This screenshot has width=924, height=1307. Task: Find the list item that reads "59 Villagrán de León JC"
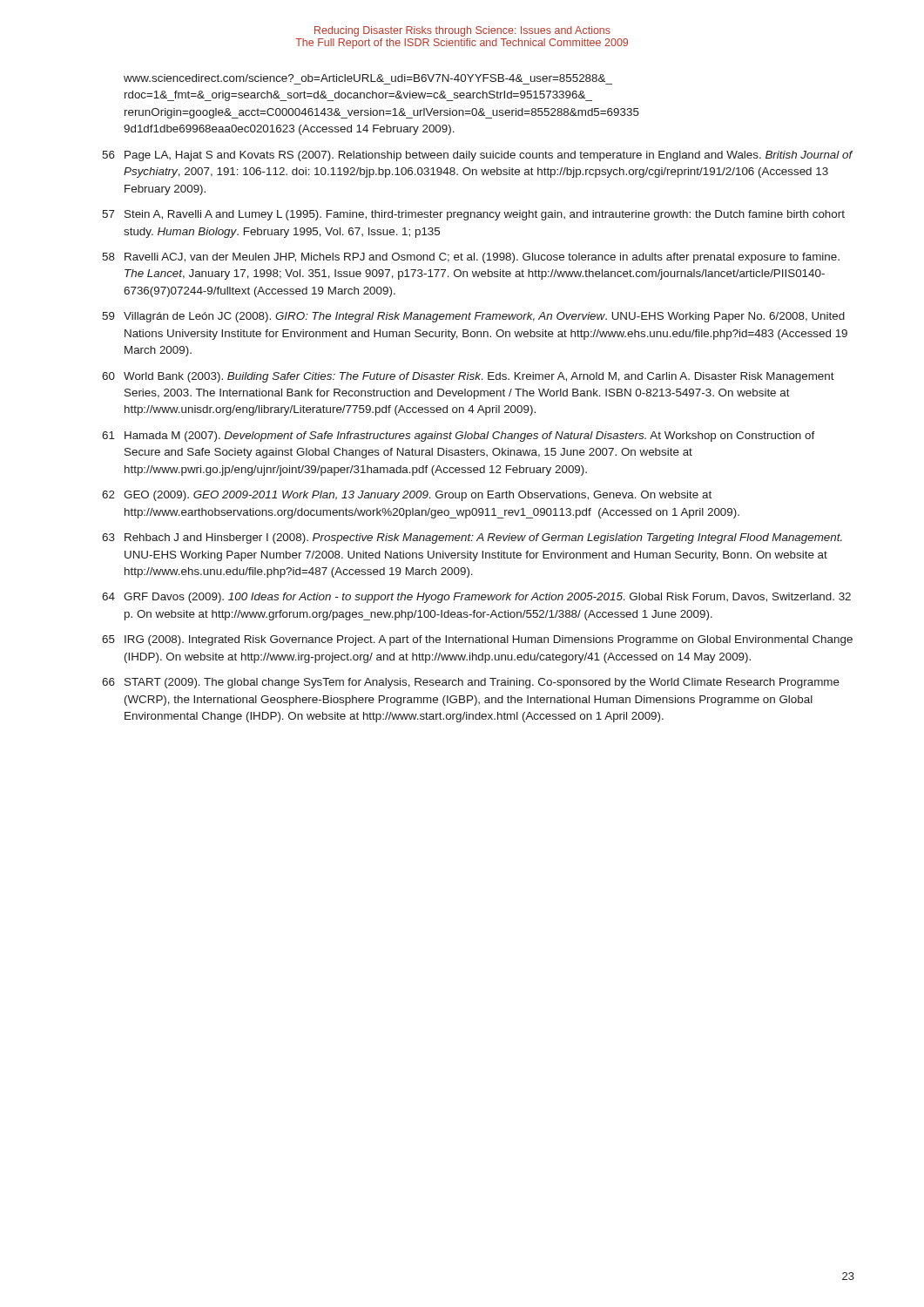(x=471, y=333)
